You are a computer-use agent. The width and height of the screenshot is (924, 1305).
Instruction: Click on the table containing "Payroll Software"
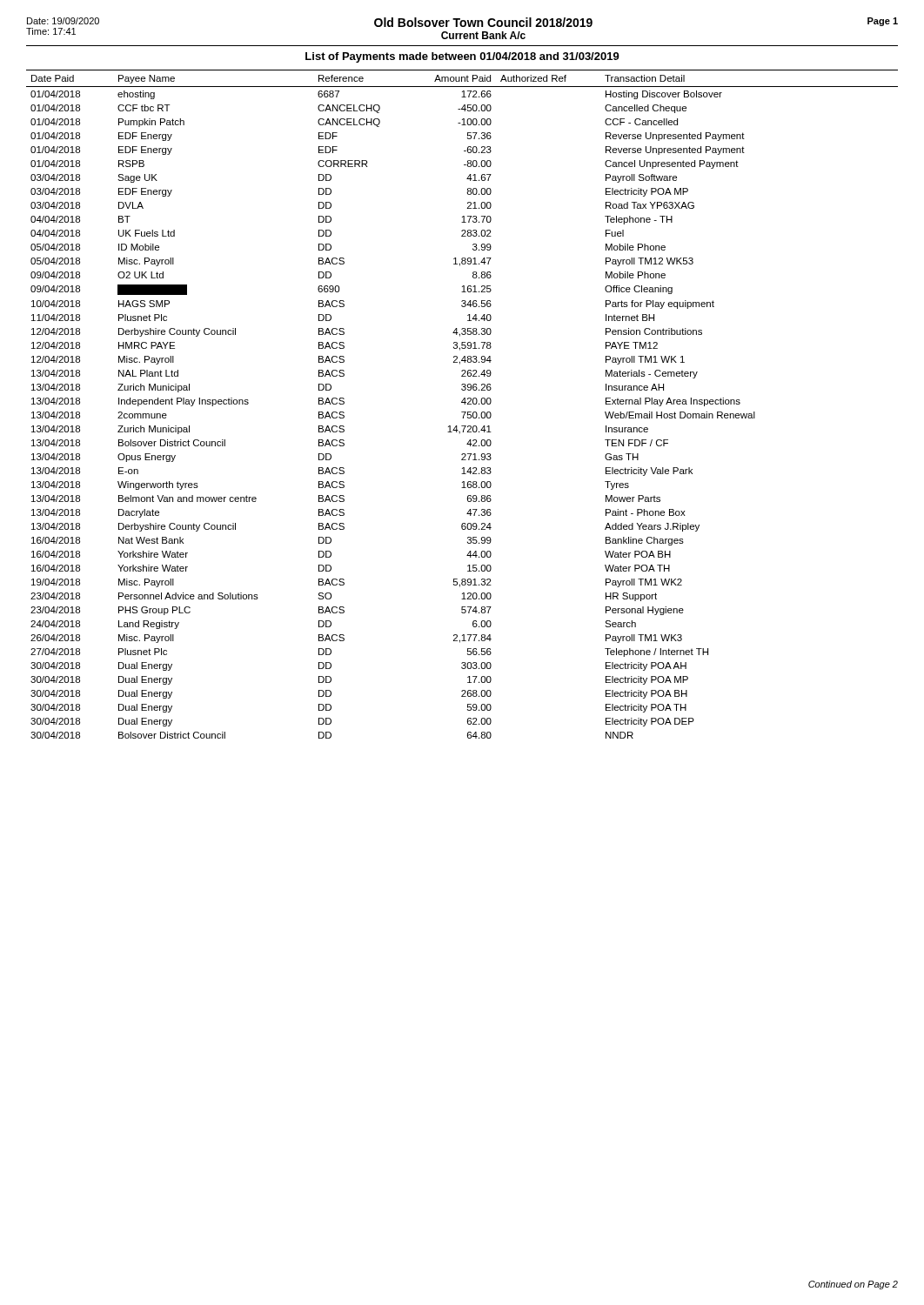click(x=462, y=406)
